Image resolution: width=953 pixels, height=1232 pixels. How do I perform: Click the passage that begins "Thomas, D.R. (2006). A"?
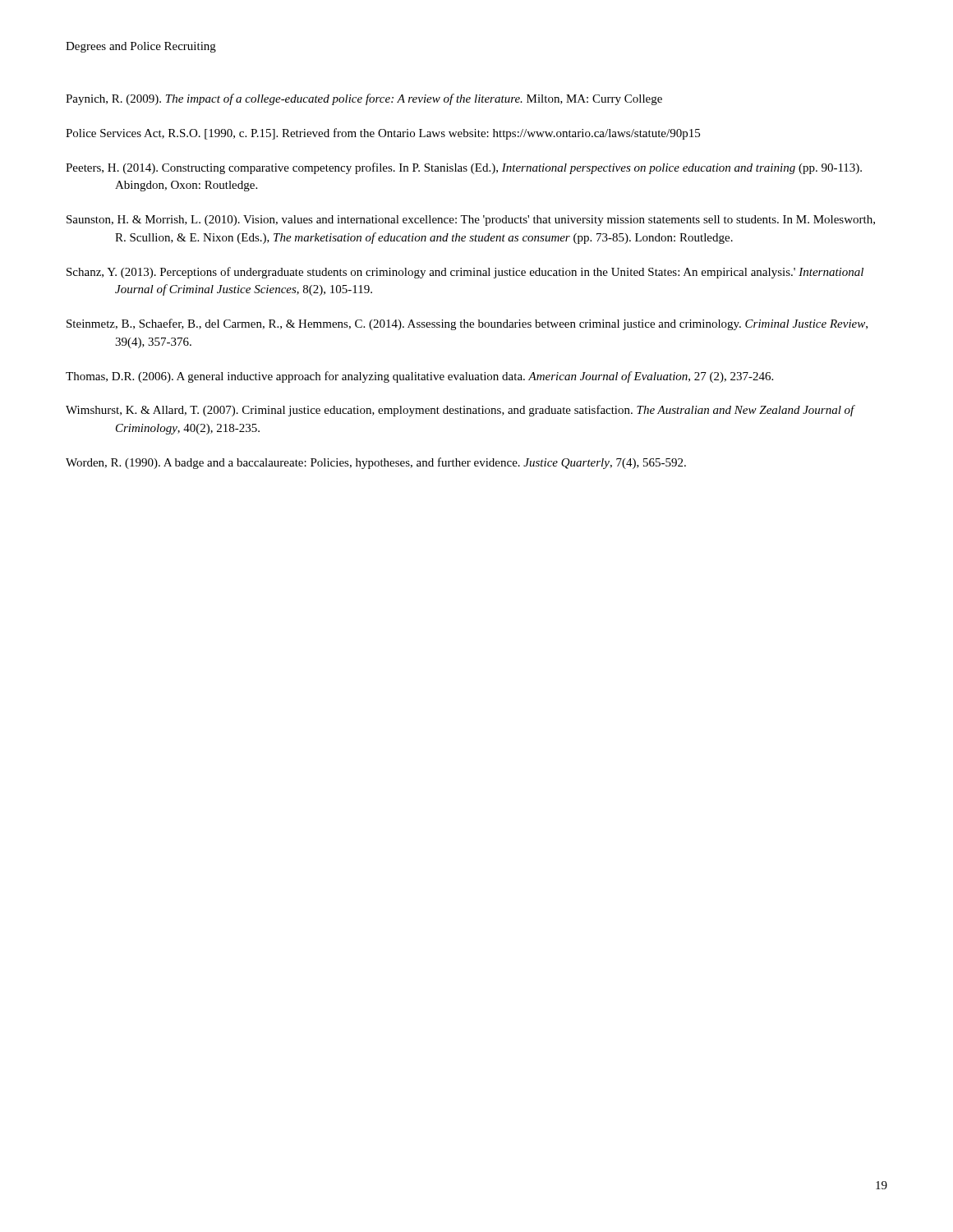tap(420, 376)
